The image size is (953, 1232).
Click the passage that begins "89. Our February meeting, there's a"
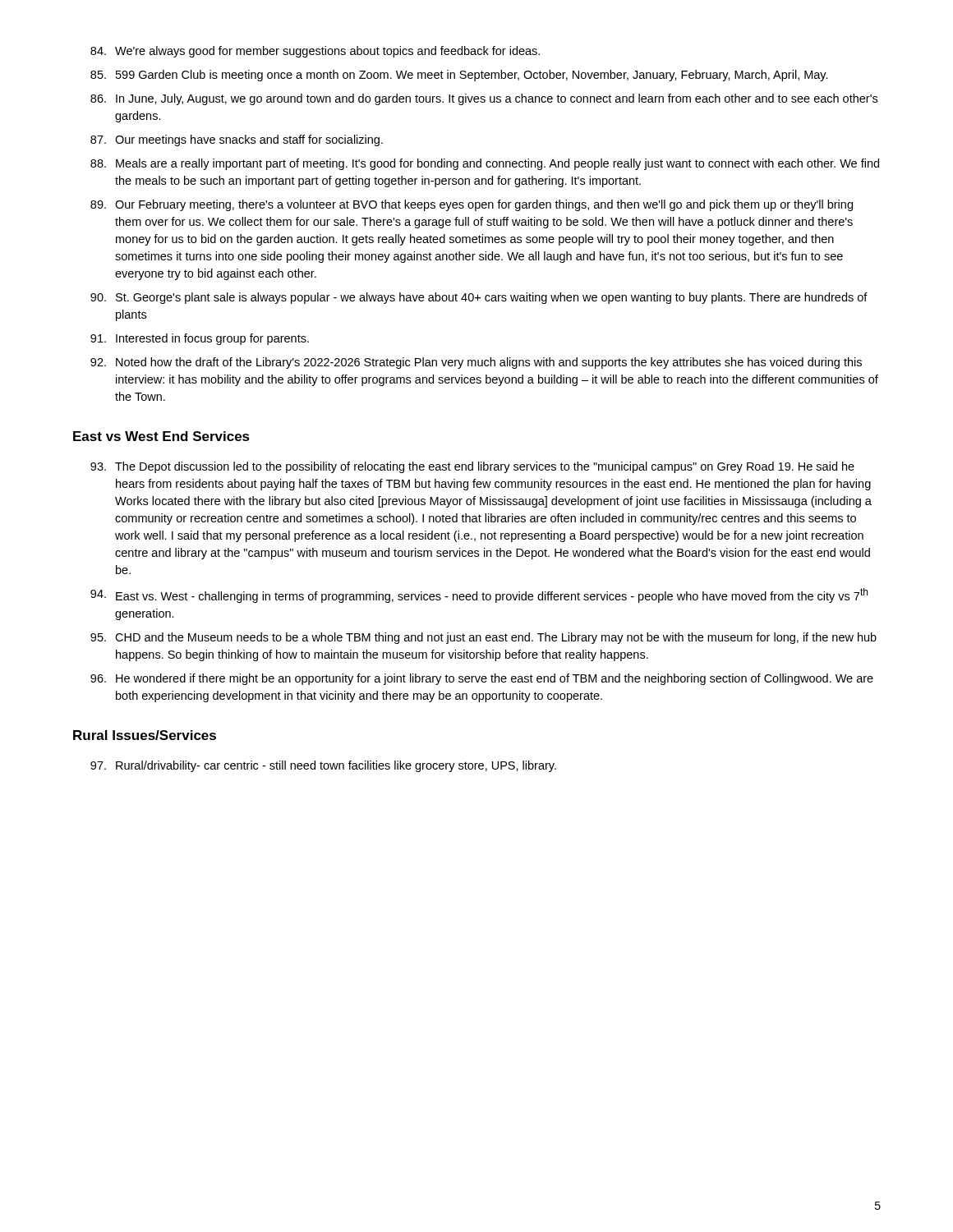pyautogui.click(x=476, y=240)
